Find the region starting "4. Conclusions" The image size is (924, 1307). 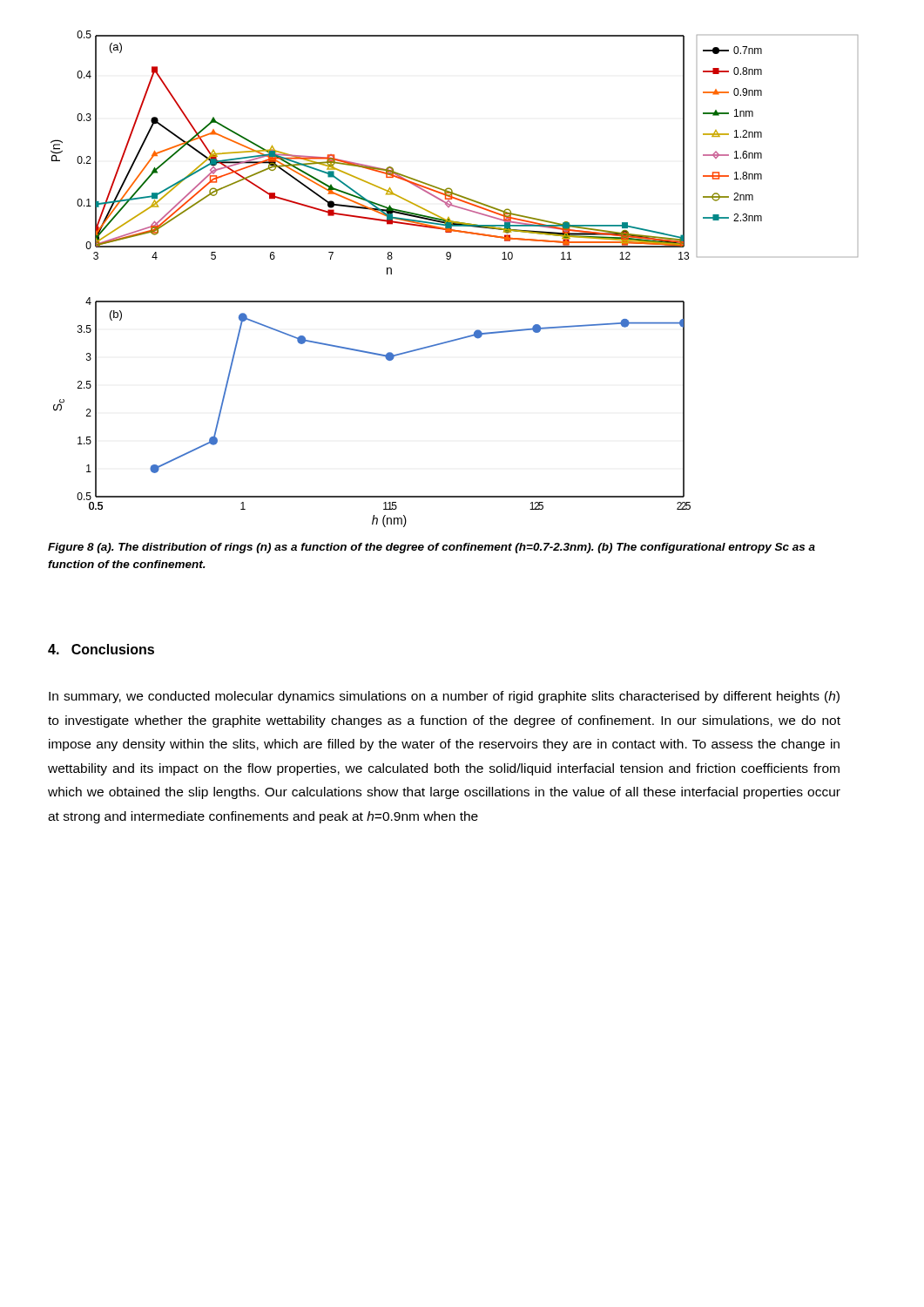tap(101, 650)
